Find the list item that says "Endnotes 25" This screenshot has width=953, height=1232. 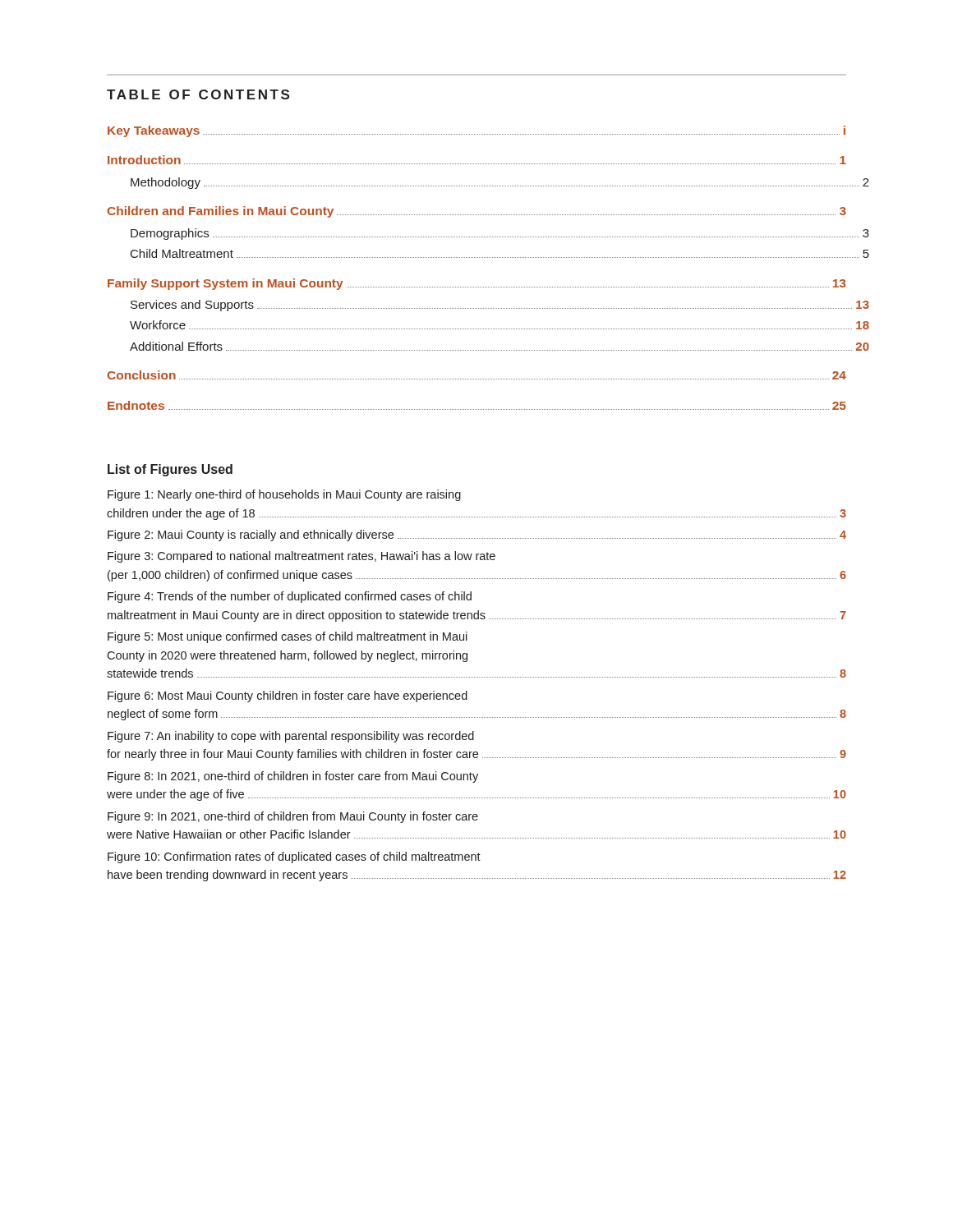click(476, 406)
